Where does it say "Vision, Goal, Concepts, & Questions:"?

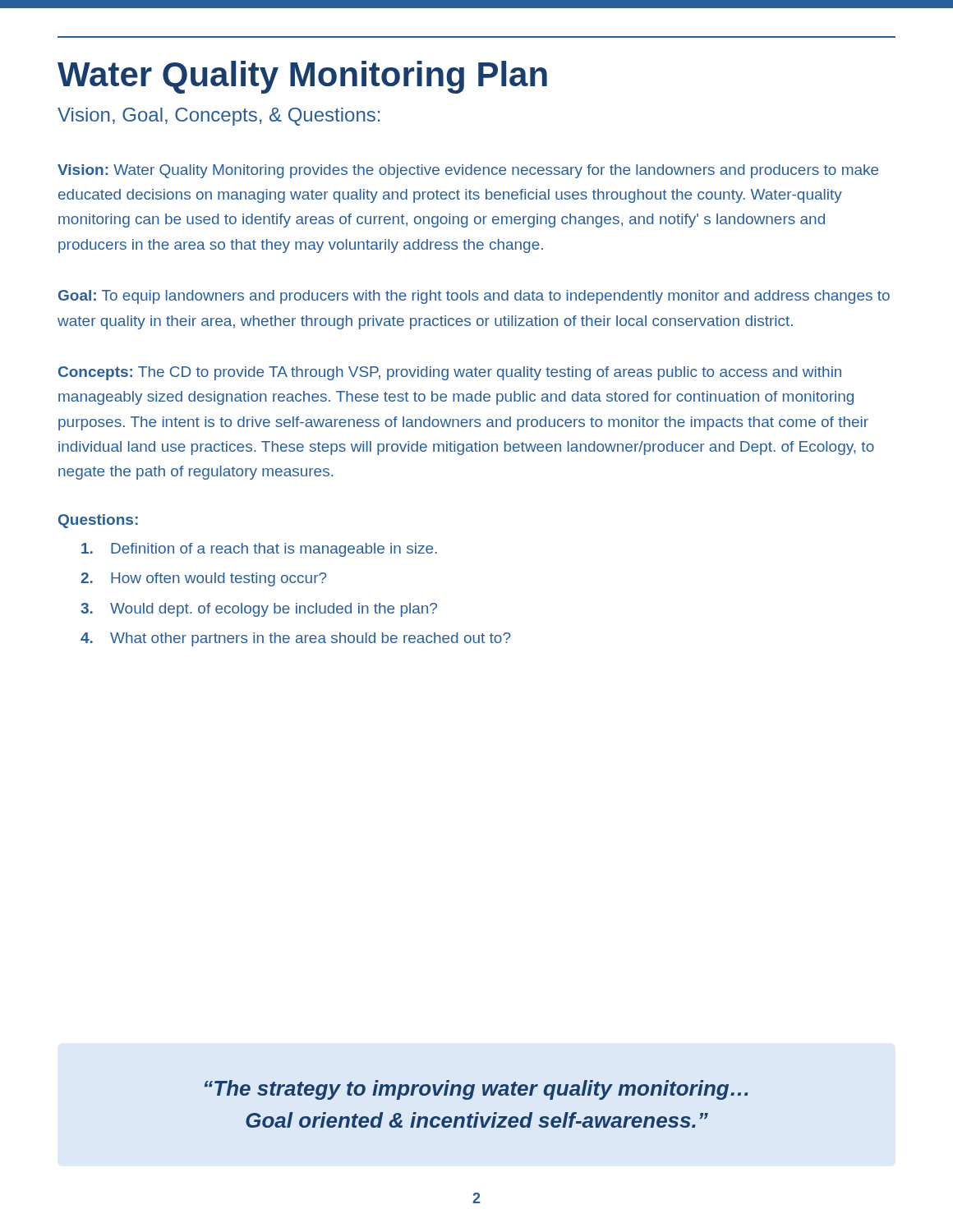tap(219, 117)
